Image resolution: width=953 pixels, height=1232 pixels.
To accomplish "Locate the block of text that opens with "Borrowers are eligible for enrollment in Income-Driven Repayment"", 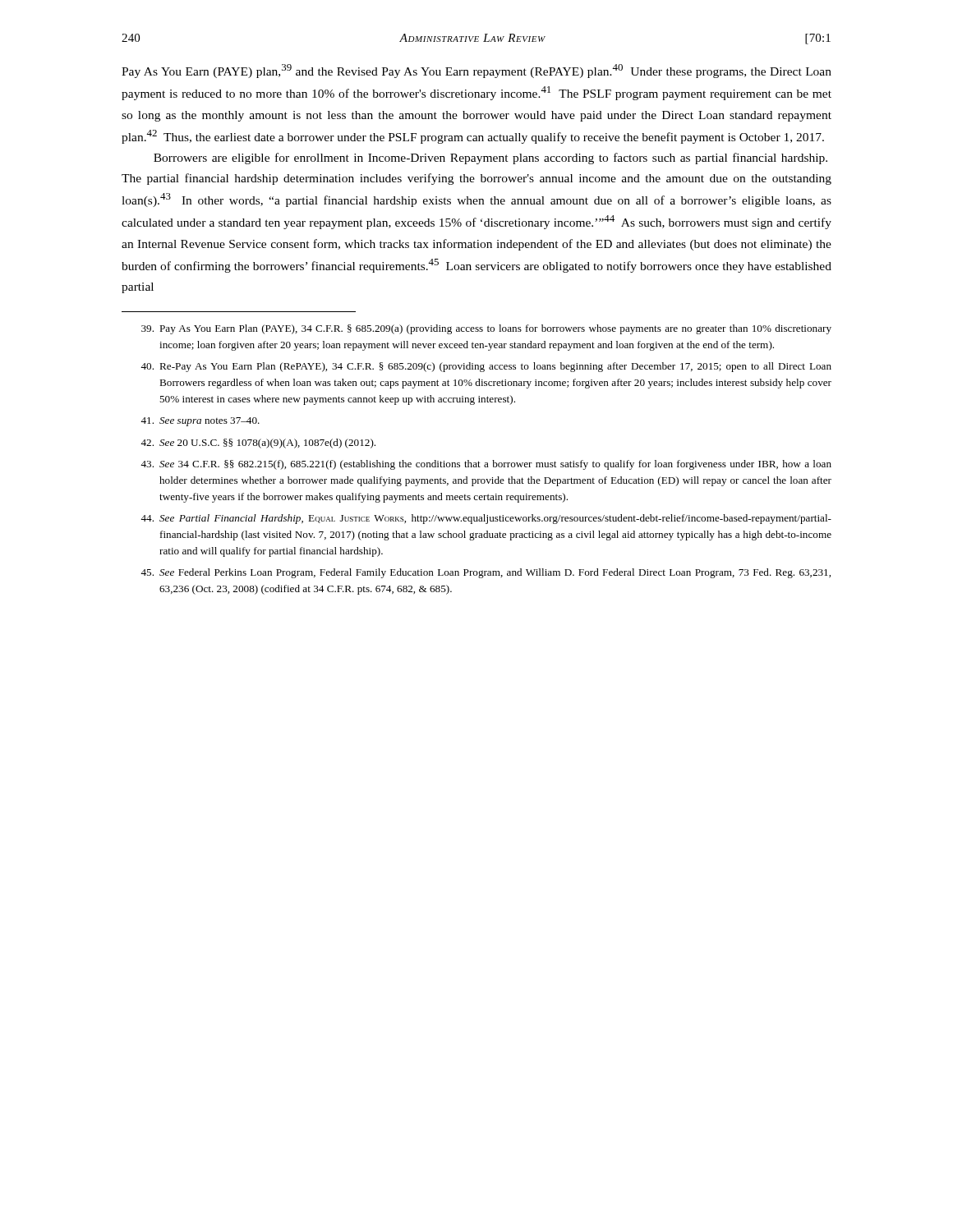I will click(476, 222).
